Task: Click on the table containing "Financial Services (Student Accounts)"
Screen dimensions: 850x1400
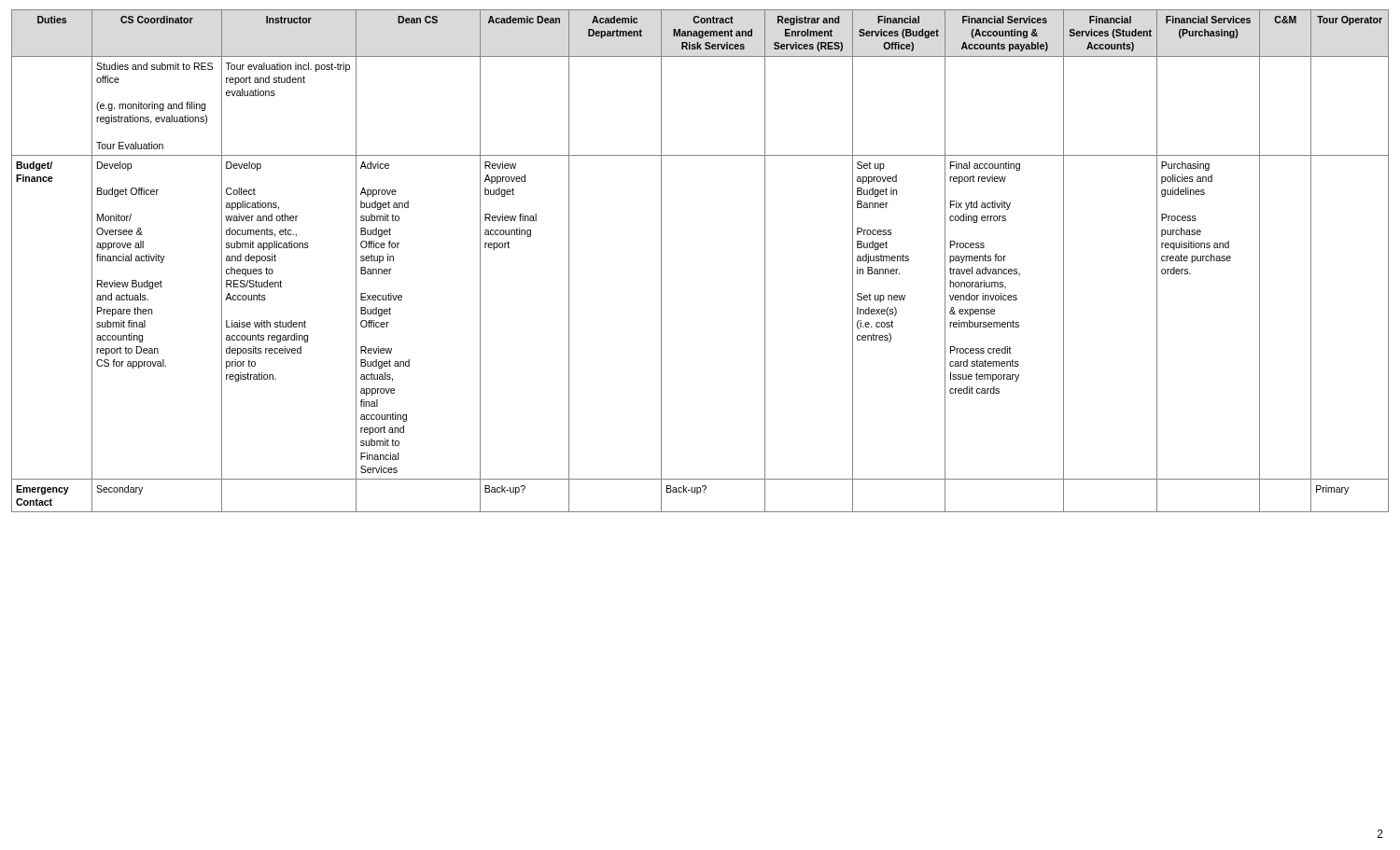Action: [700, 261]
